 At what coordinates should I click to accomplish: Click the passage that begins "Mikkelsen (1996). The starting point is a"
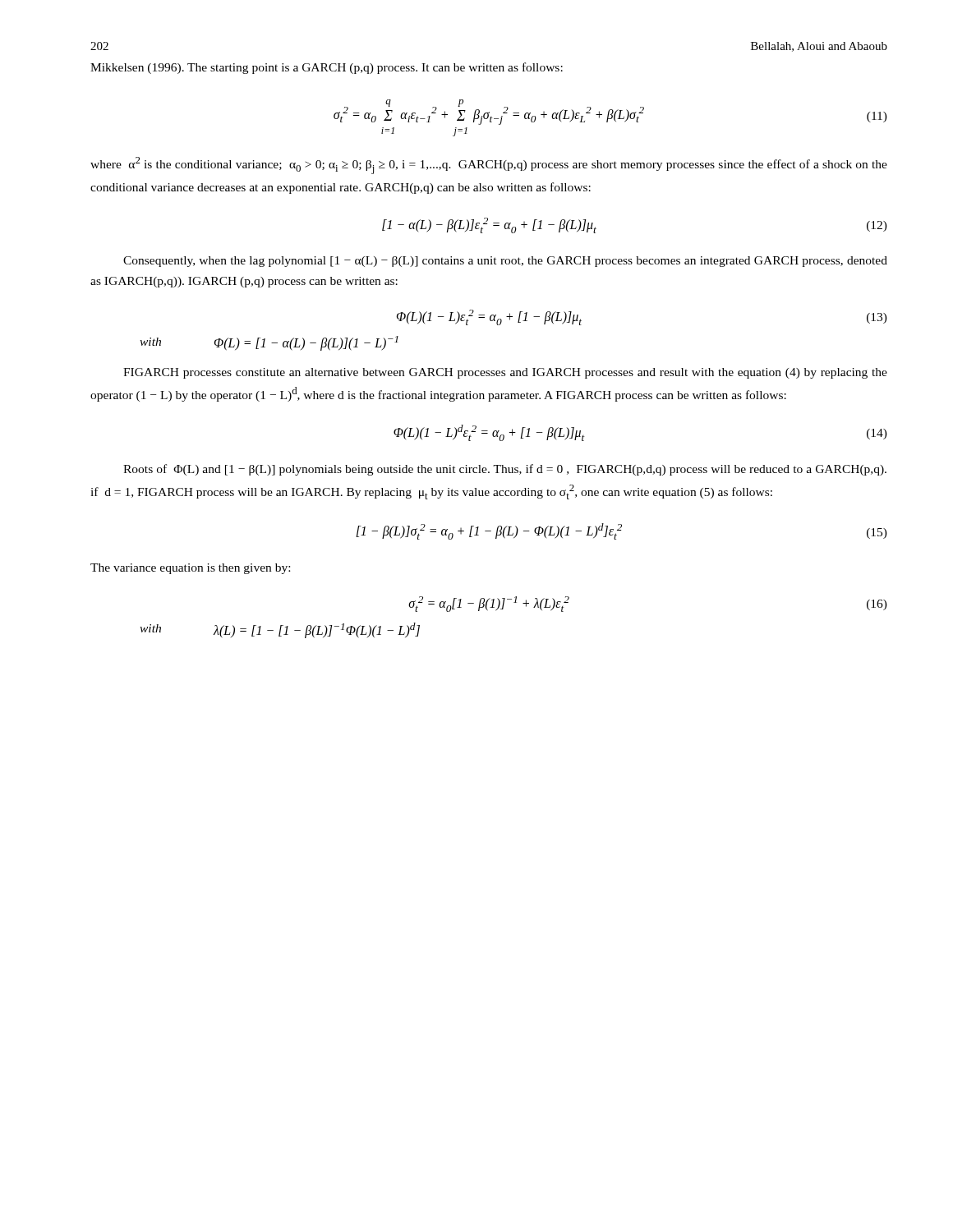(327, 67)
